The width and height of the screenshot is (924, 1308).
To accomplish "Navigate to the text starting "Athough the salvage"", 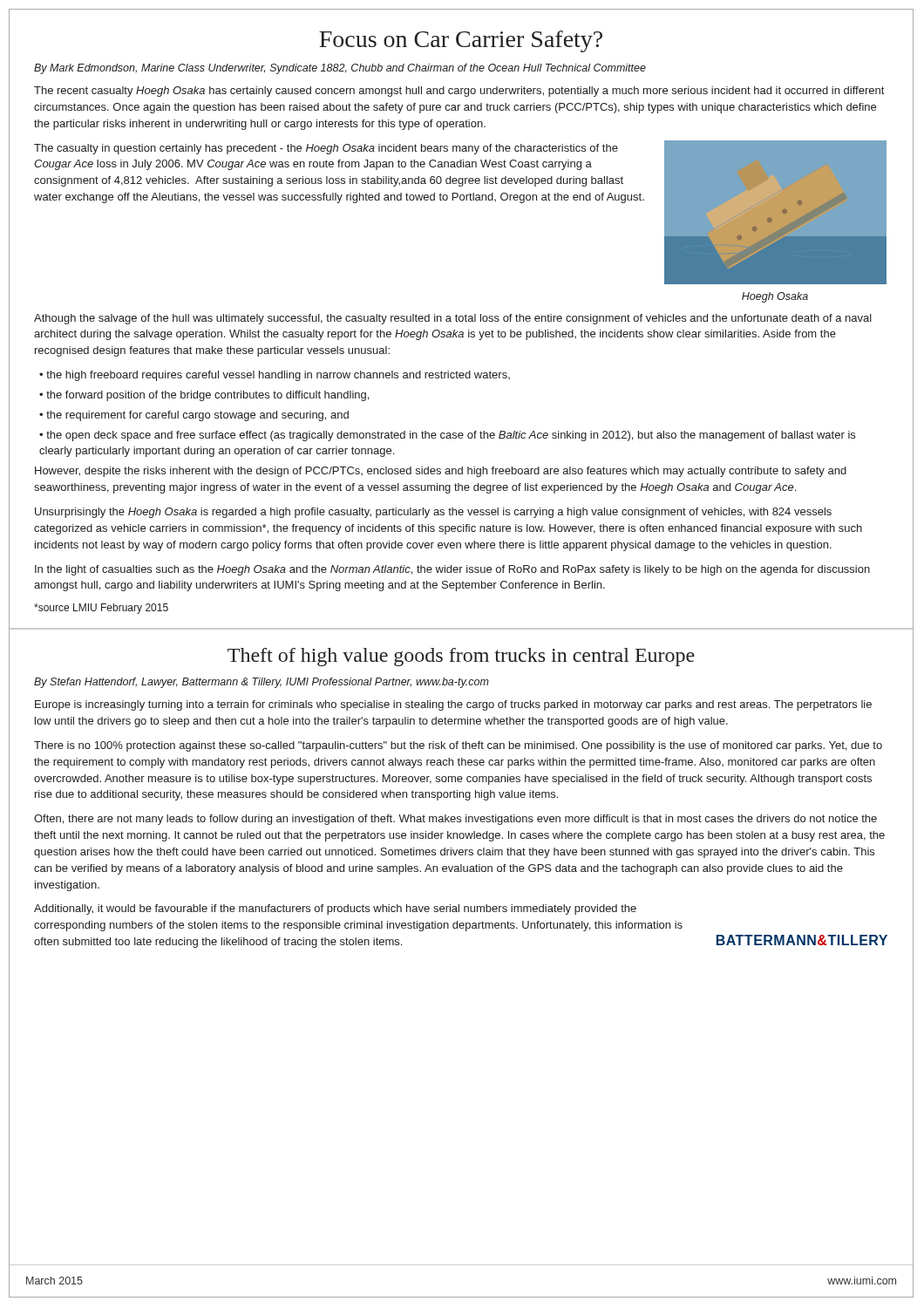I will pyautogui.click(x=461, y=335).
